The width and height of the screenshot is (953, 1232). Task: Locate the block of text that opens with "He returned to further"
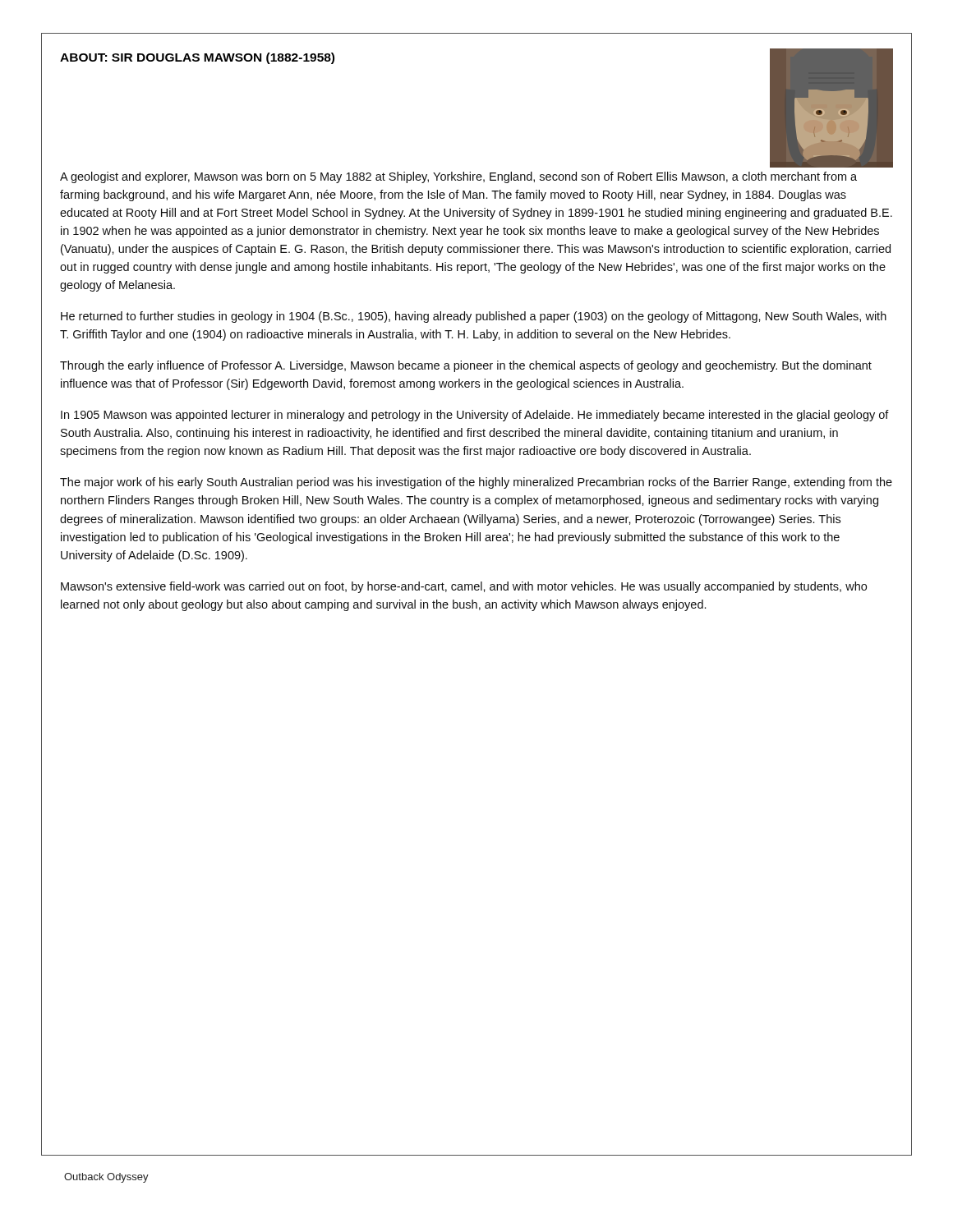pyautogui.click(x=473, y=325)
